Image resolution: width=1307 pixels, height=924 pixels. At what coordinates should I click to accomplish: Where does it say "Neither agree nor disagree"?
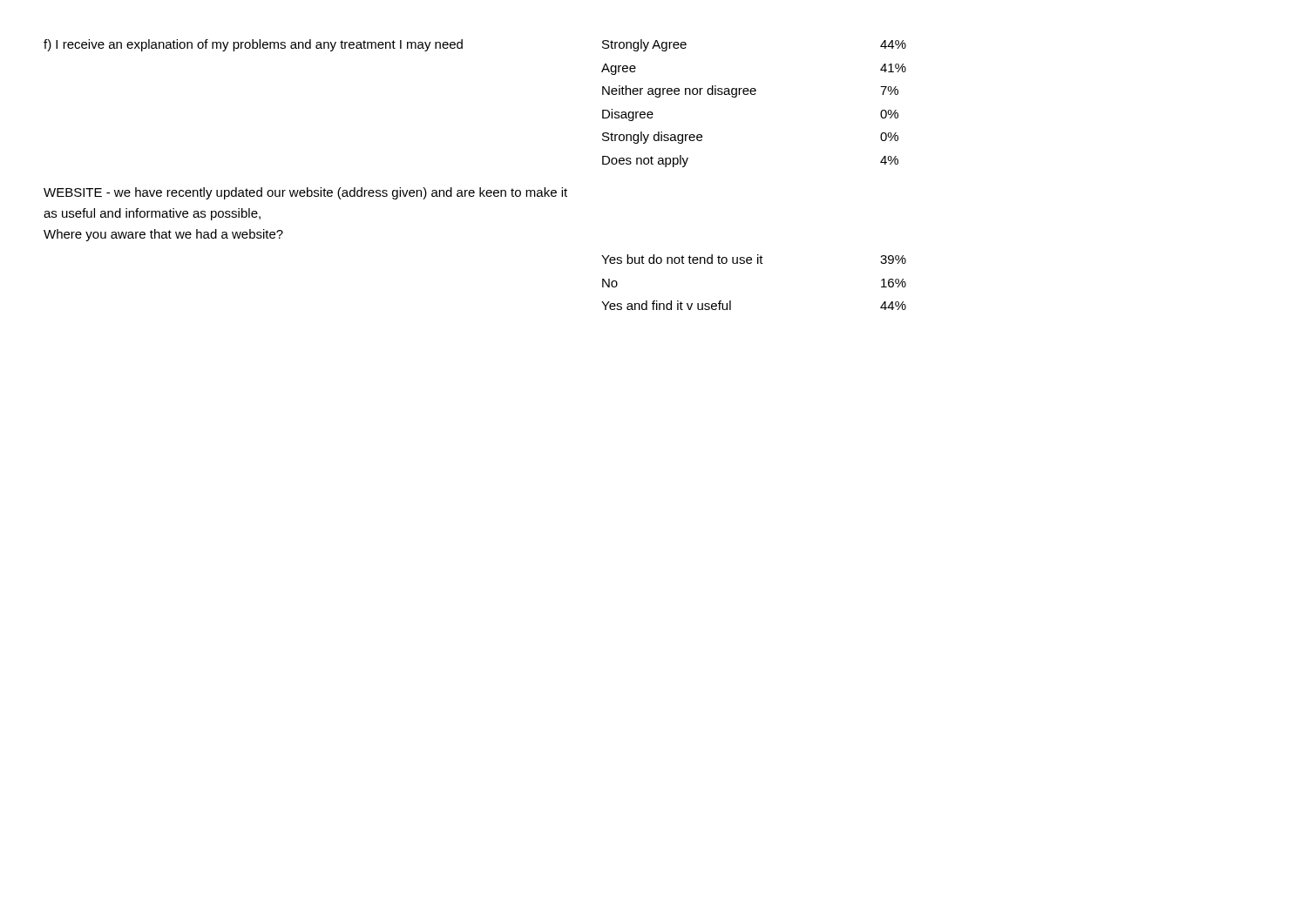click(x=679, y=90)
